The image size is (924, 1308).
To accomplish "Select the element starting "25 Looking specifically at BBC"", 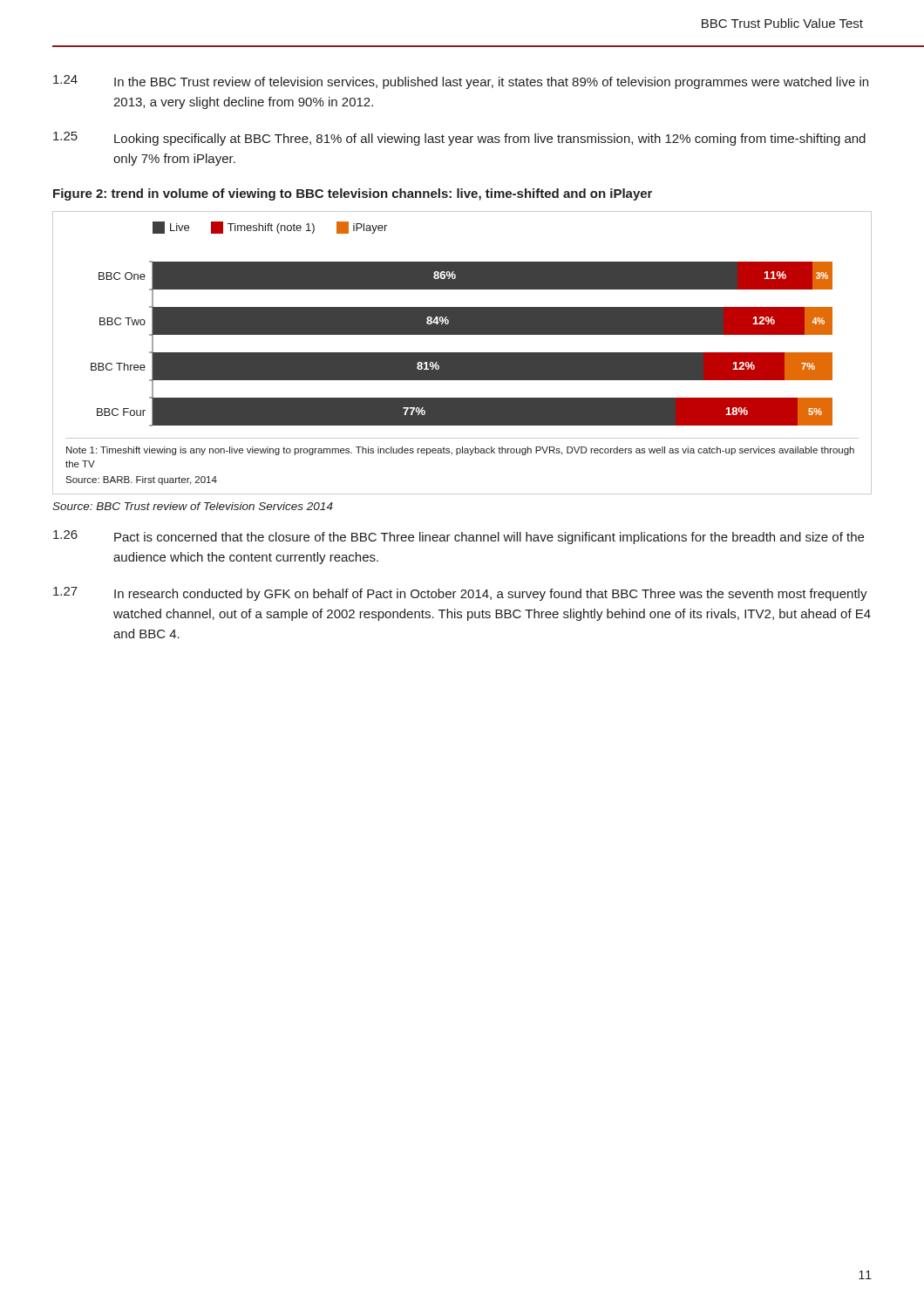I will pyautogui.click(x=462, y=148).
